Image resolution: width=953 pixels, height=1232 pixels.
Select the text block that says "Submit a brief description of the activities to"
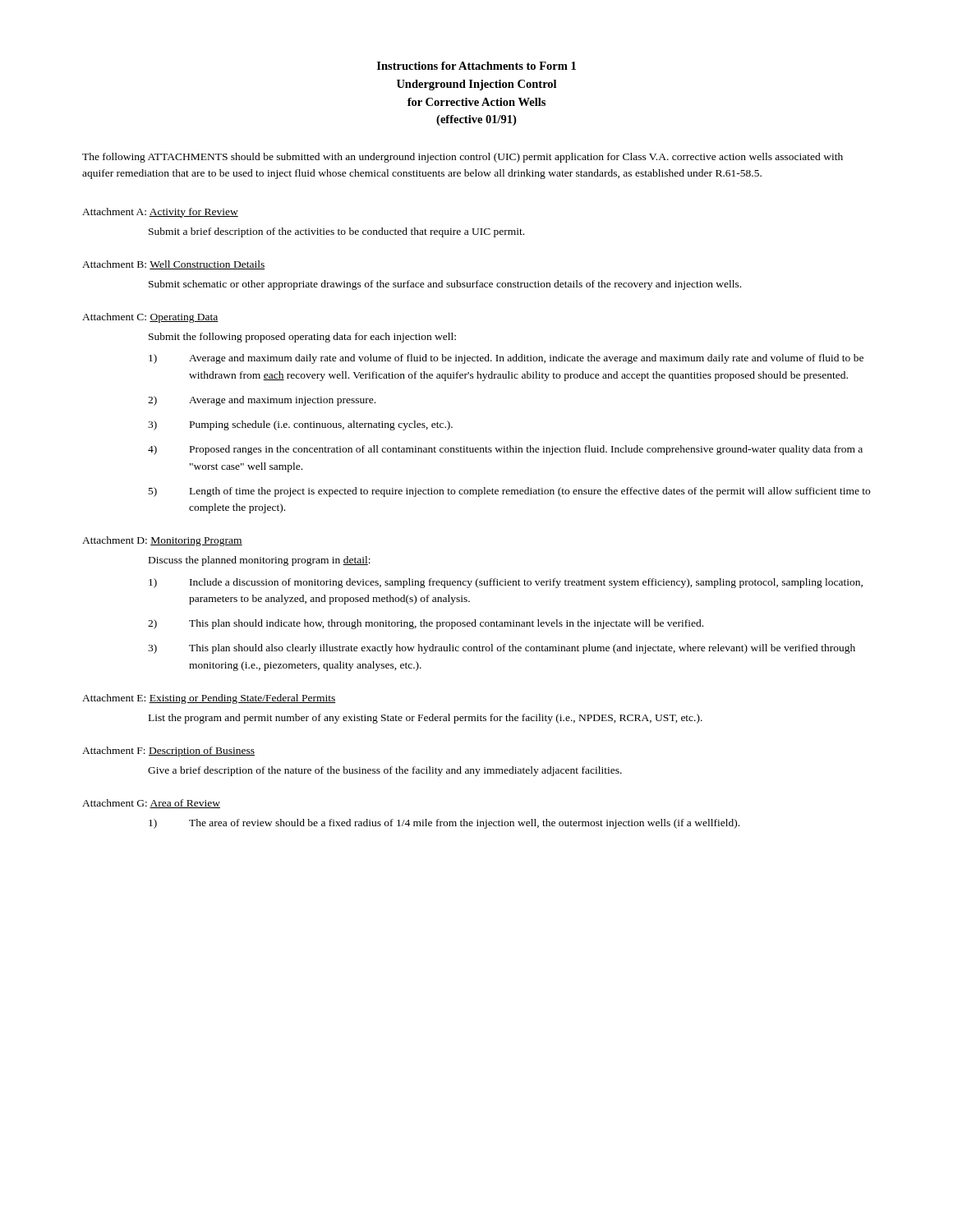click(337, 231)
